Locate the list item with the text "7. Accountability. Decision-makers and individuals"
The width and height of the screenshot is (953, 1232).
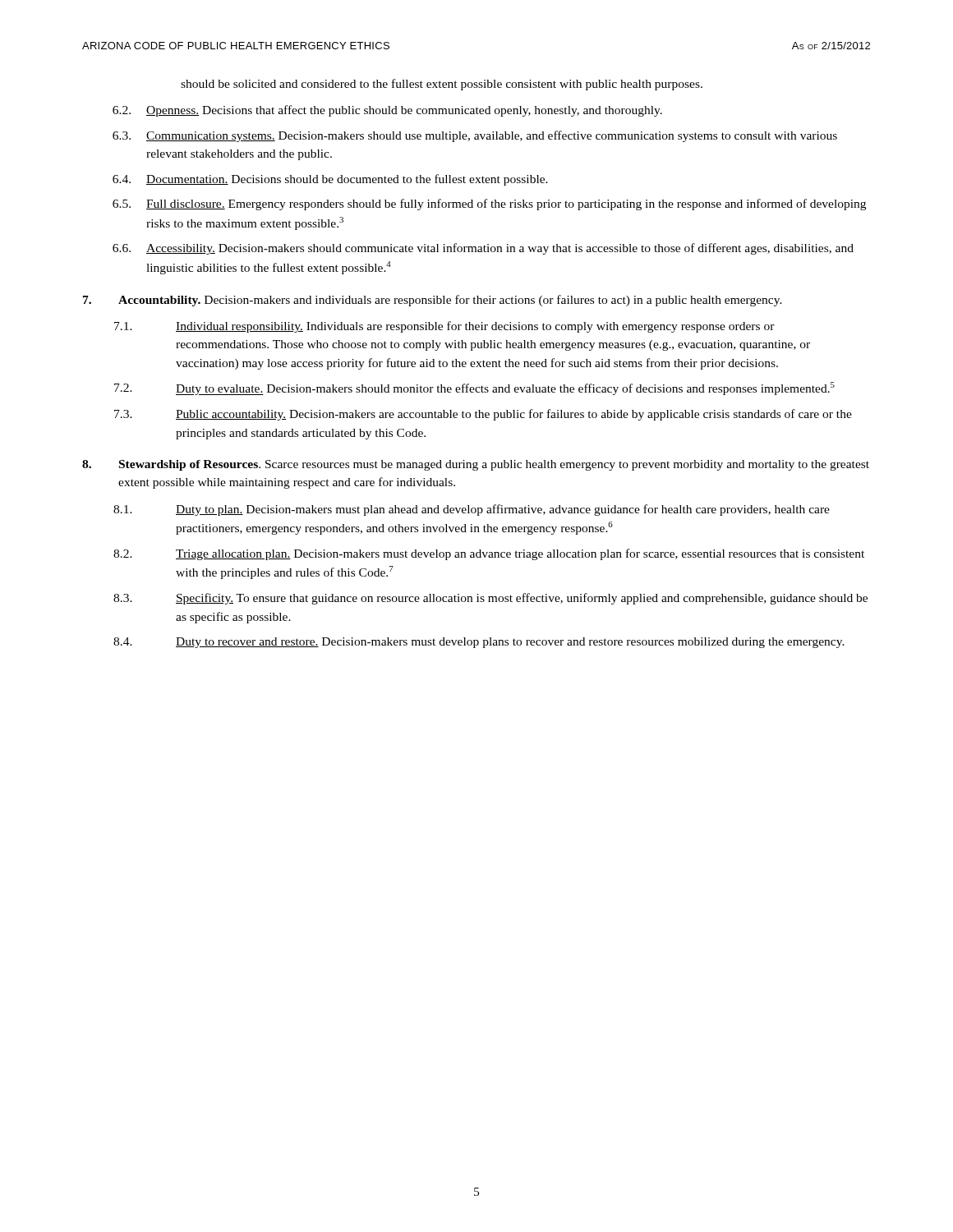[x=476, y=300]
